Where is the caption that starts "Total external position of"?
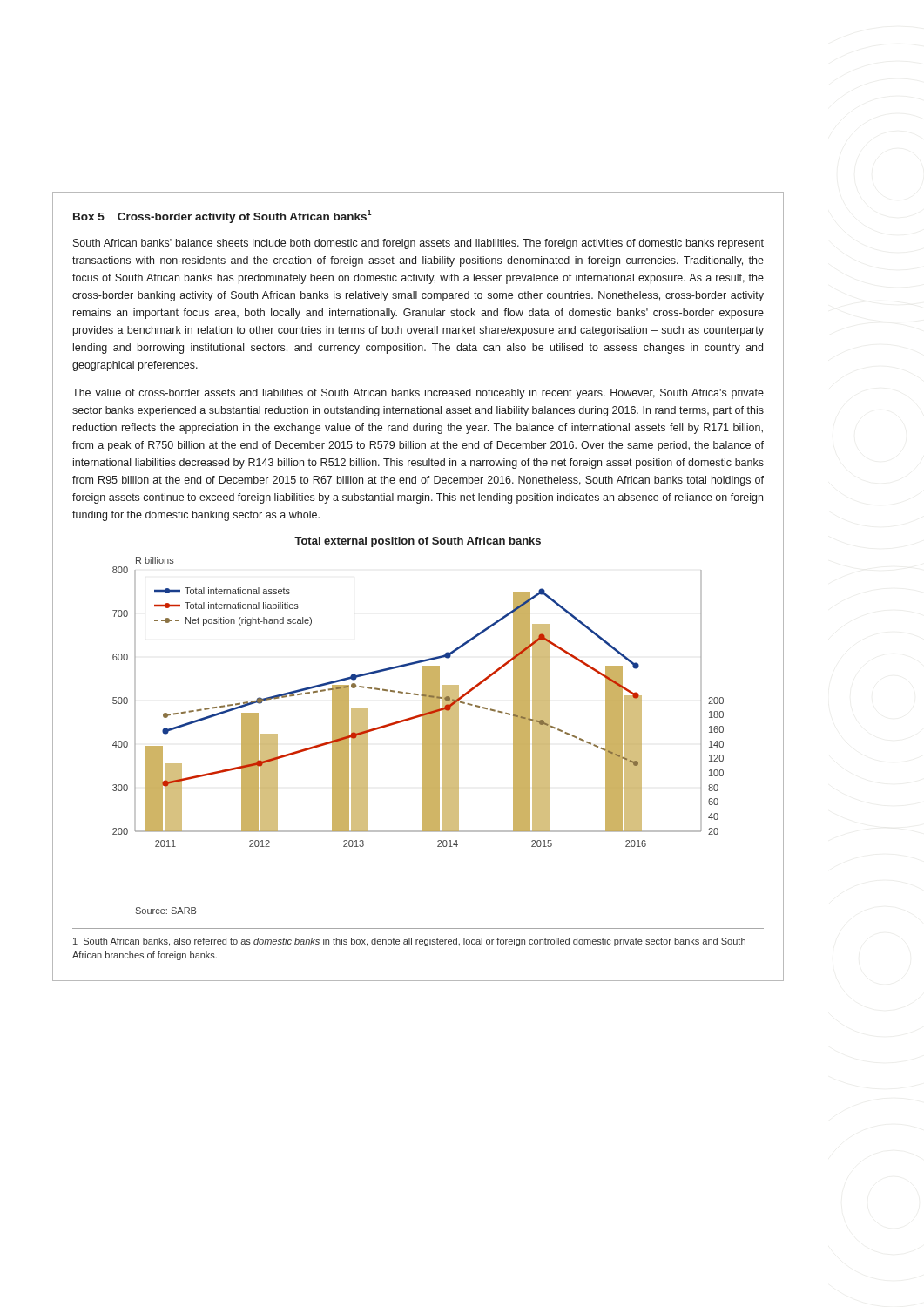Screen dimensions: 1307x924 coord(418,540)
